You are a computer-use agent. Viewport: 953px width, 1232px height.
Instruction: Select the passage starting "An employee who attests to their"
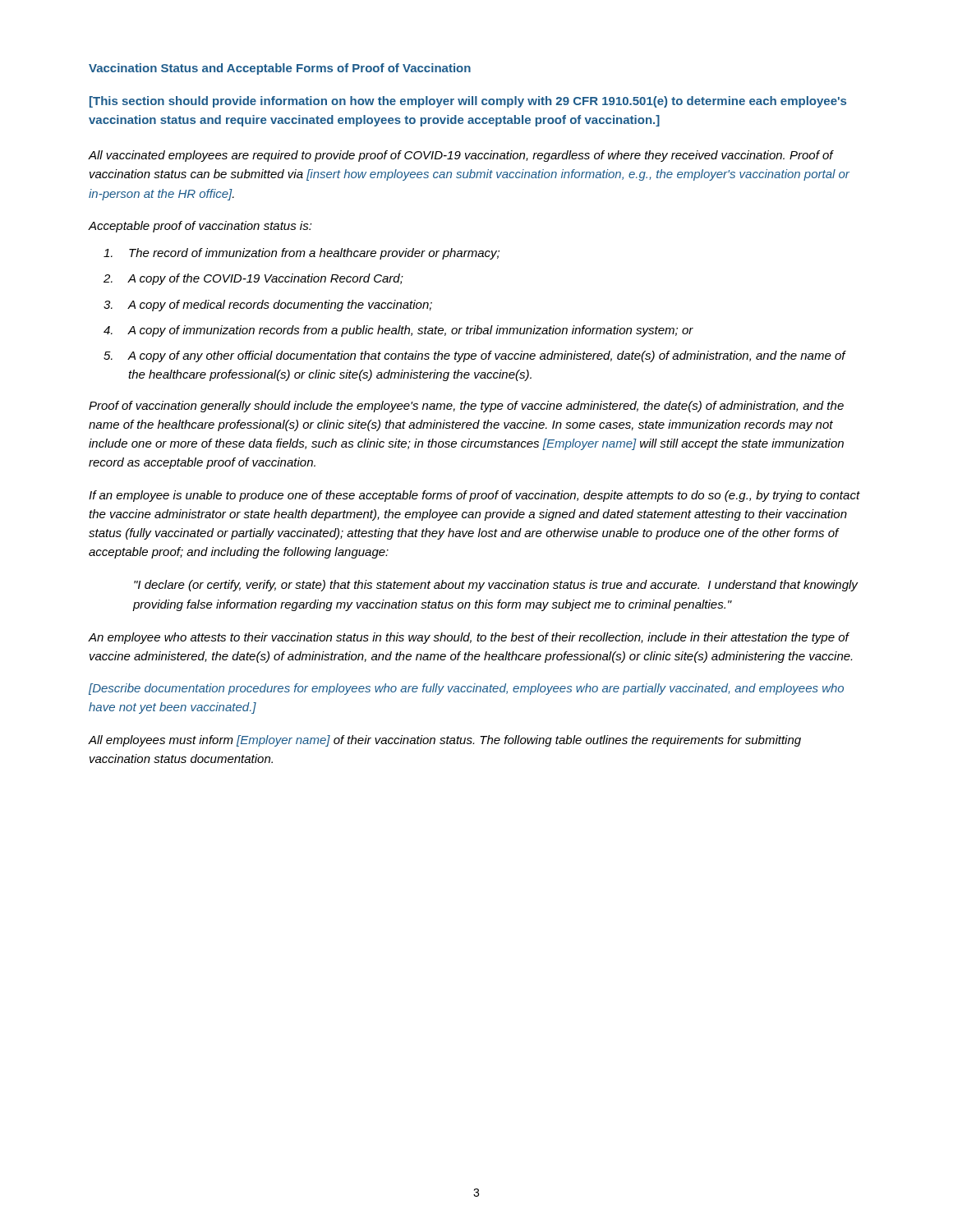(x=471, y=646)
